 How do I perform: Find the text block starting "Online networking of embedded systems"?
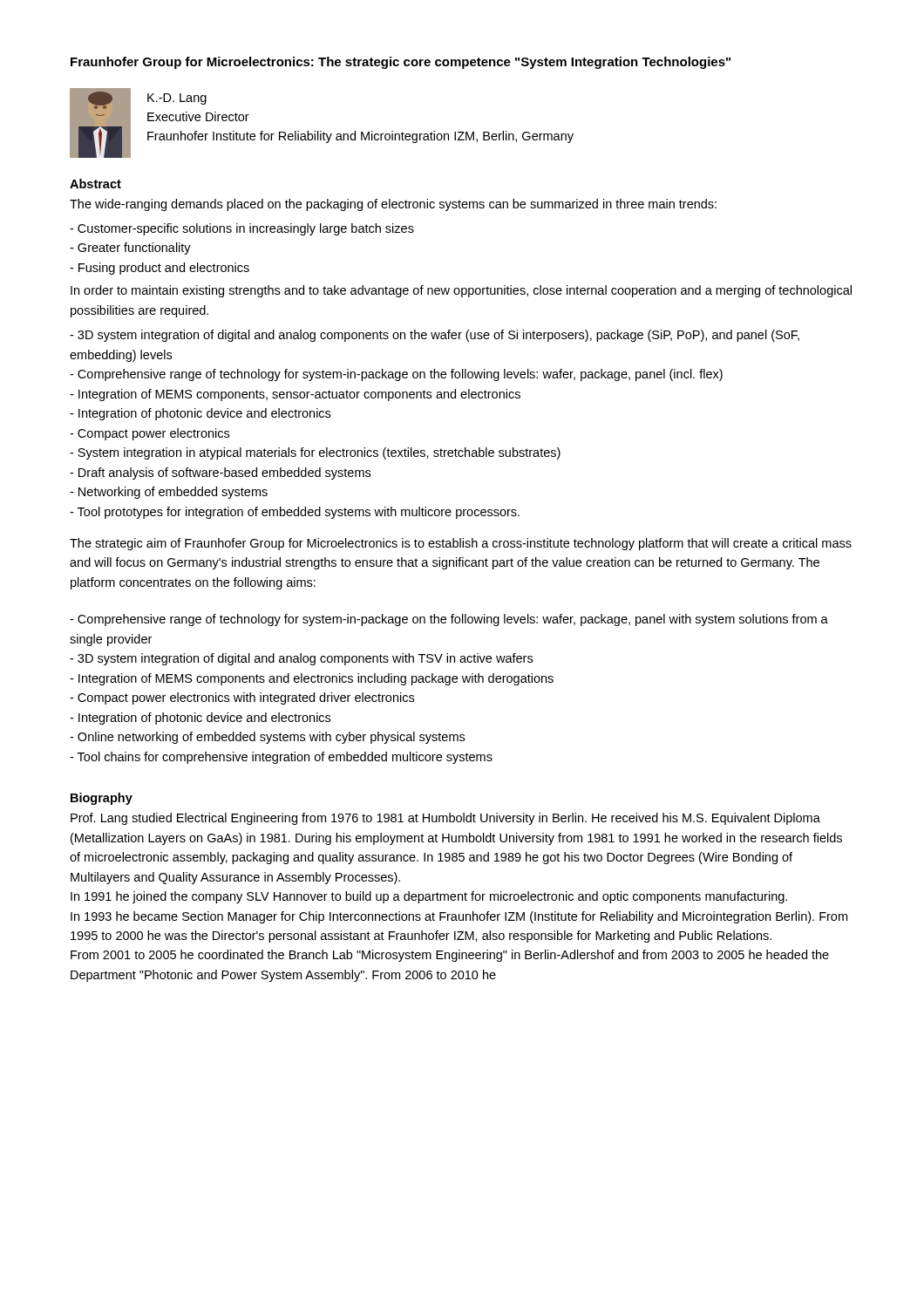267,737
